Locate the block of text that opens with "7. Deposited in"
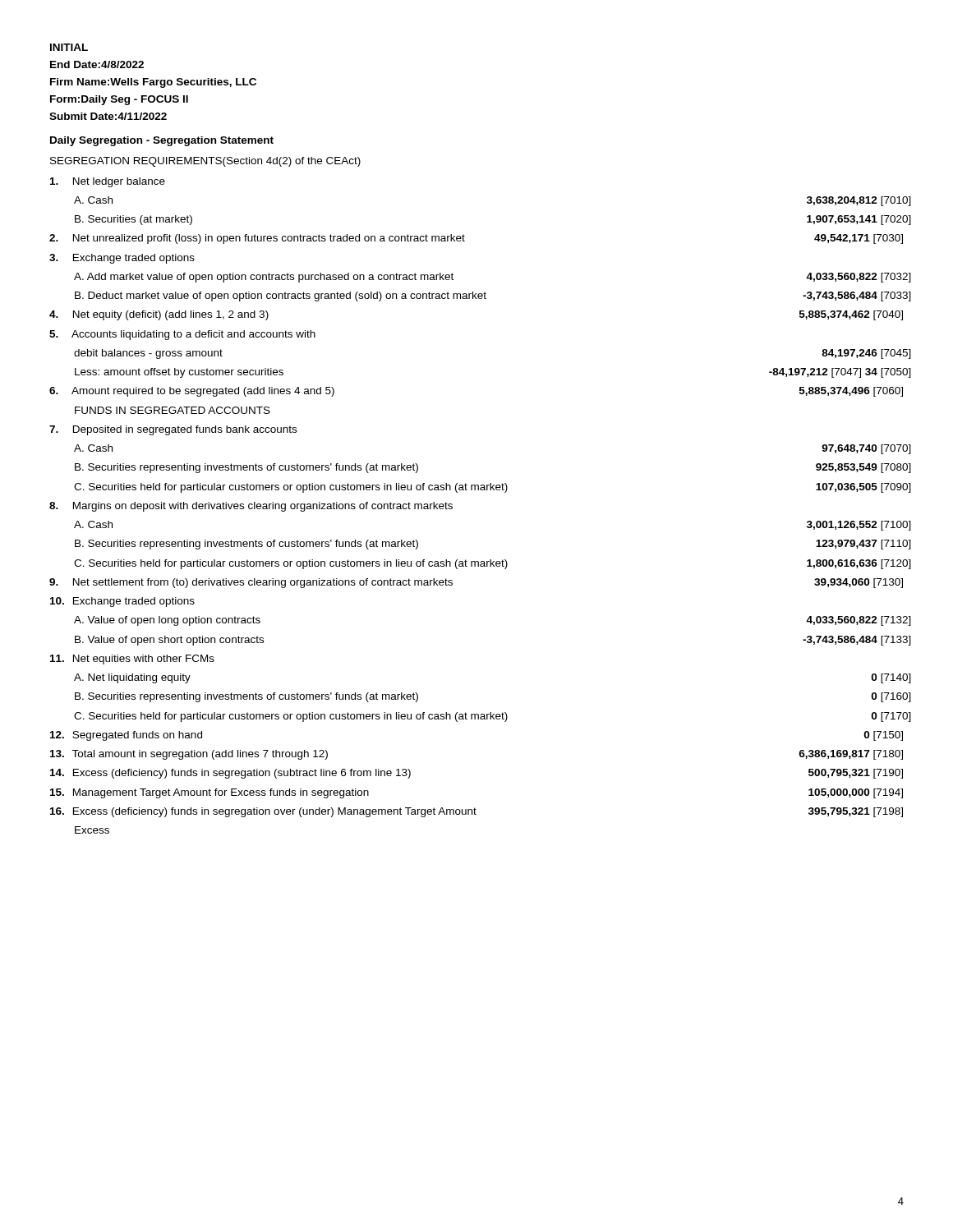This screenshot has height=1232, width=953. pyautogui.click(x=173, y=430)
